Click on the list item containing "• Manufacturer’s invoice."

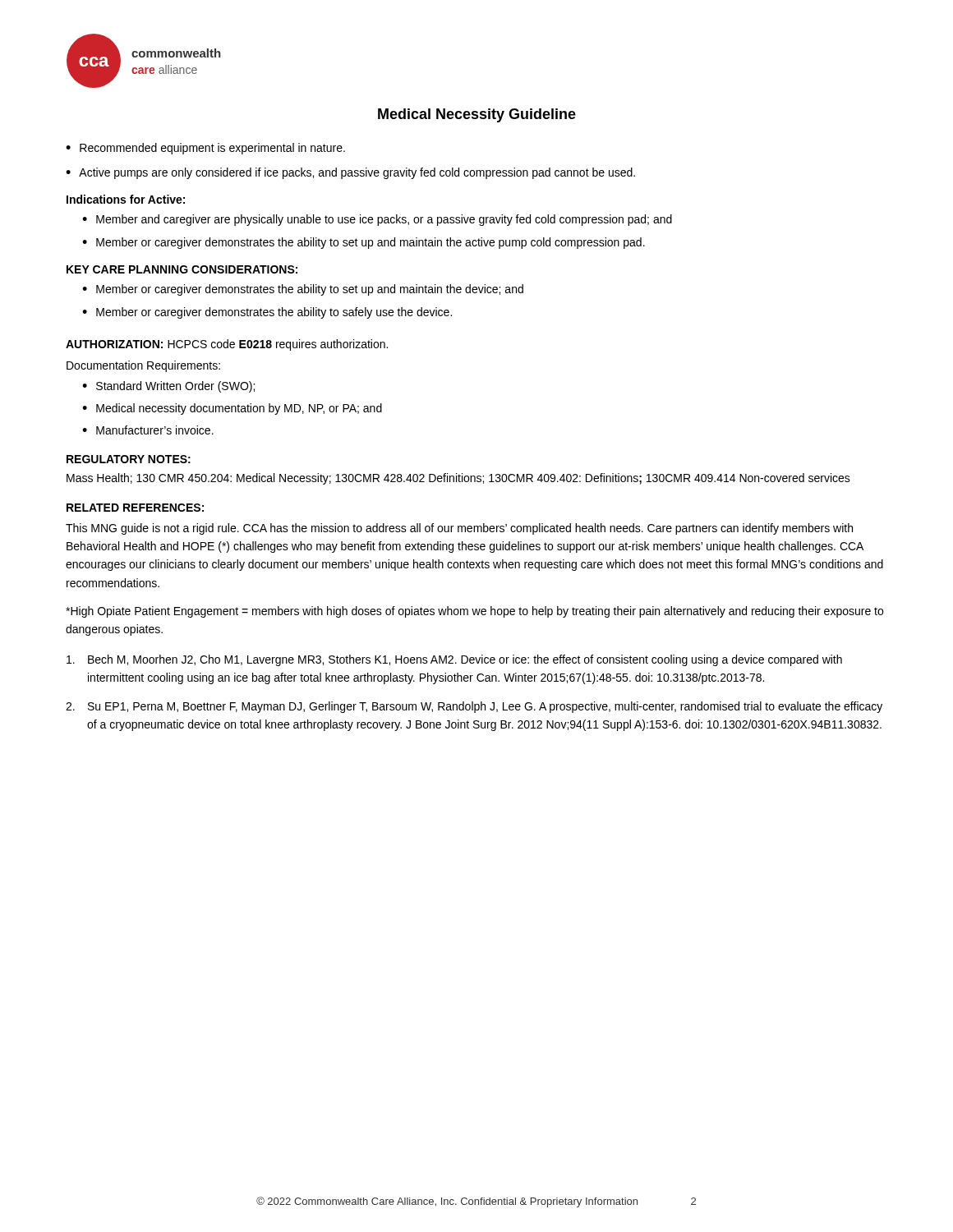(148, 431)
